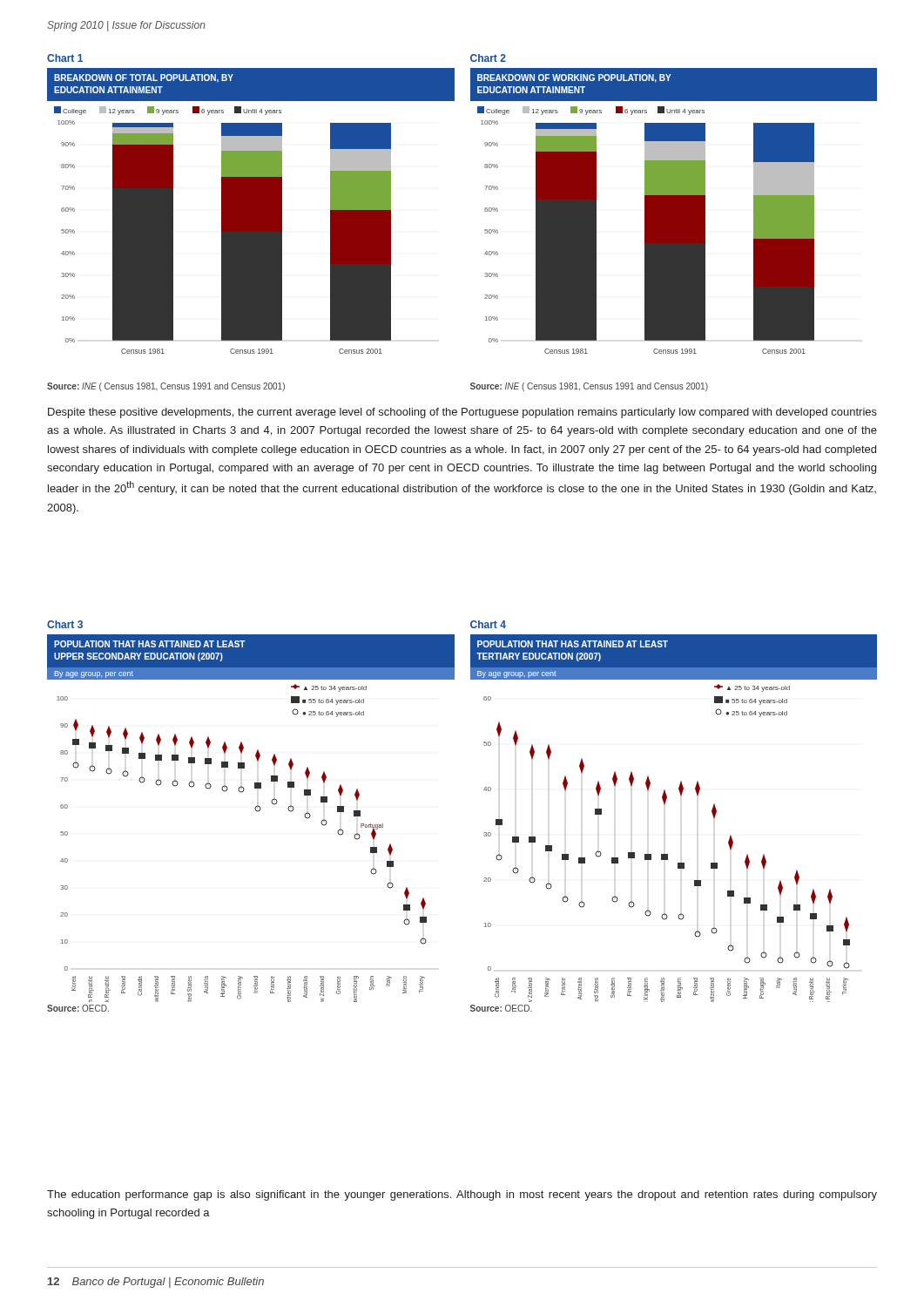Find the passage starting "Chart 3"

click(x=65, y=625)
